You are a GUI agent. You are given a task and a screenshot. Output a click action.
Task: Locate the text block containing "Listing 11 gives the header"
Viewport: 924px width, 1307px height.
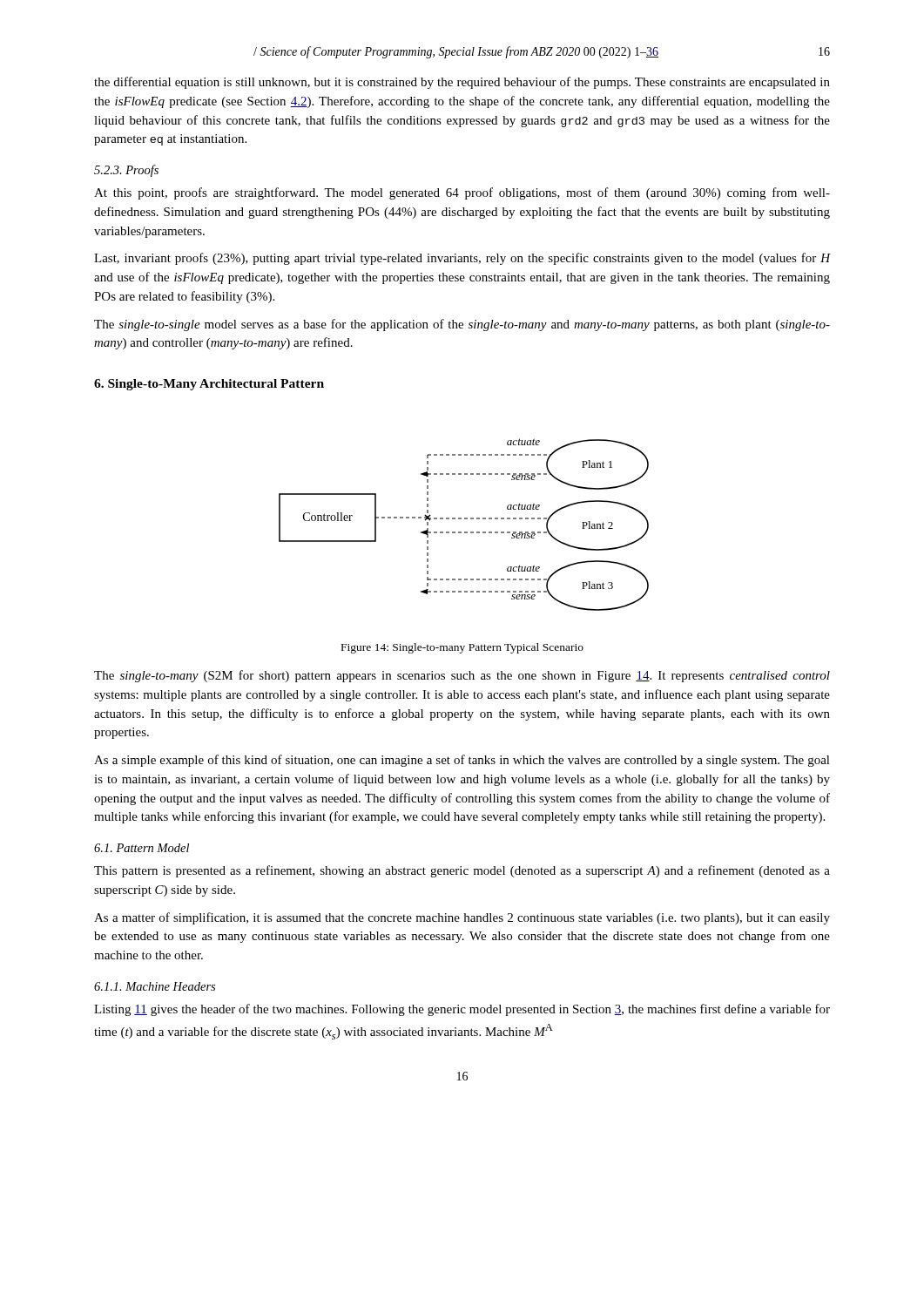[462, 1022]
